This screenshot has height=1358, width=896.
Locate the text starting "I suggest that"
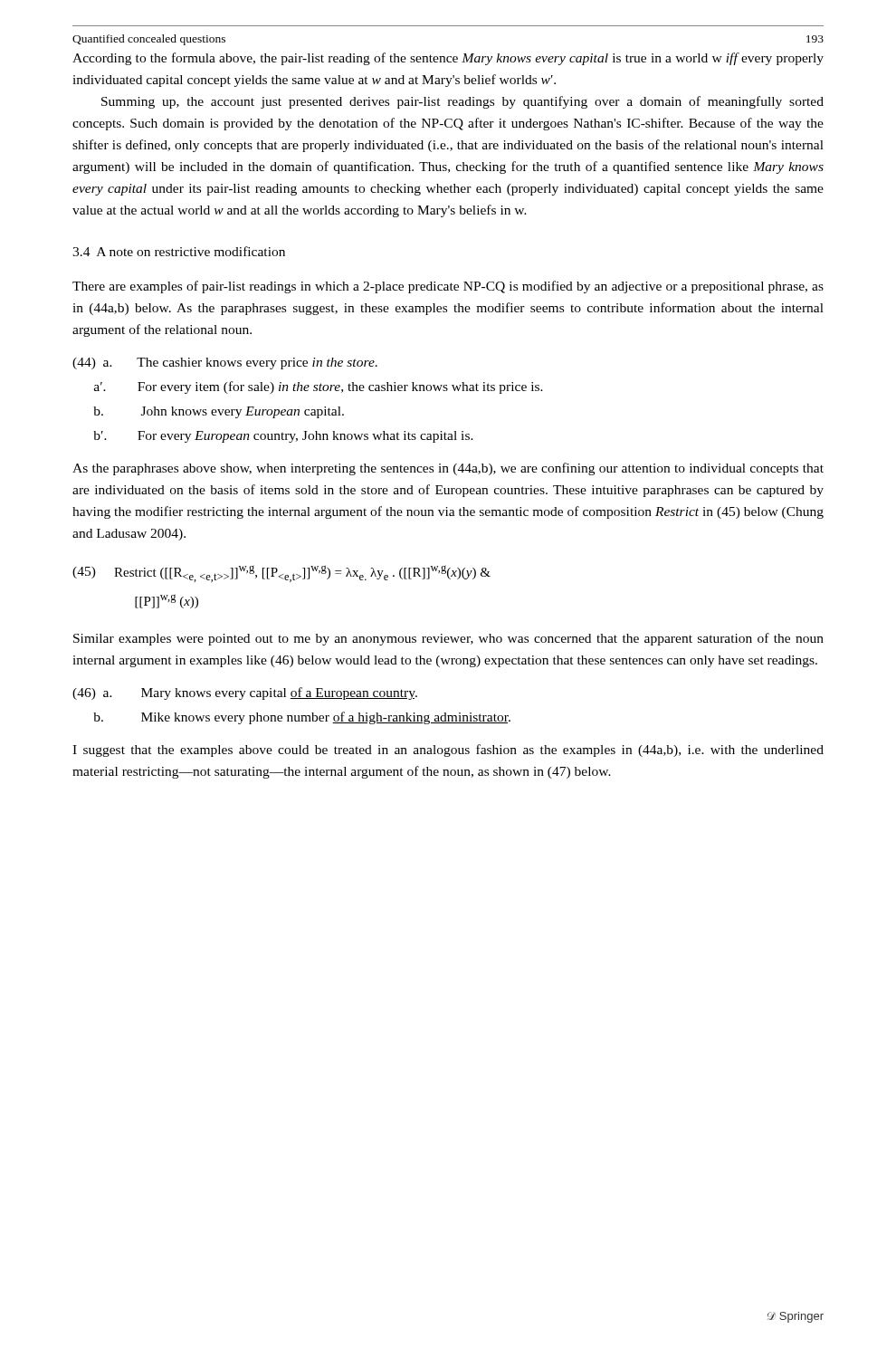coord(448,761)
